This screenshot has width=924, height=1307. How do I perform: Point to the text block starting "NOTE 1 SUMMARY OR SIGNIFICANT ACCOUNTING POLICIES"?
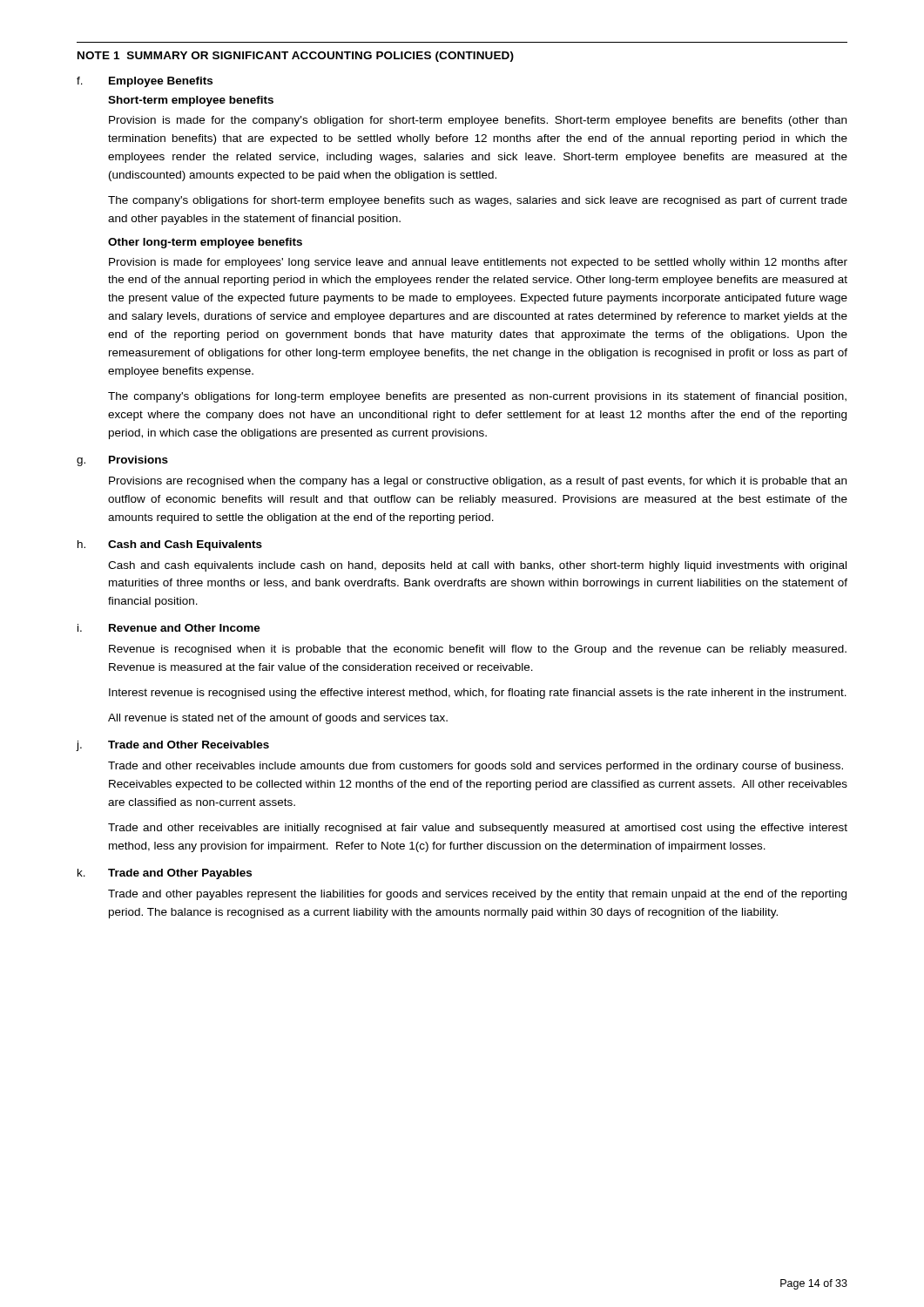pos(295,55)
